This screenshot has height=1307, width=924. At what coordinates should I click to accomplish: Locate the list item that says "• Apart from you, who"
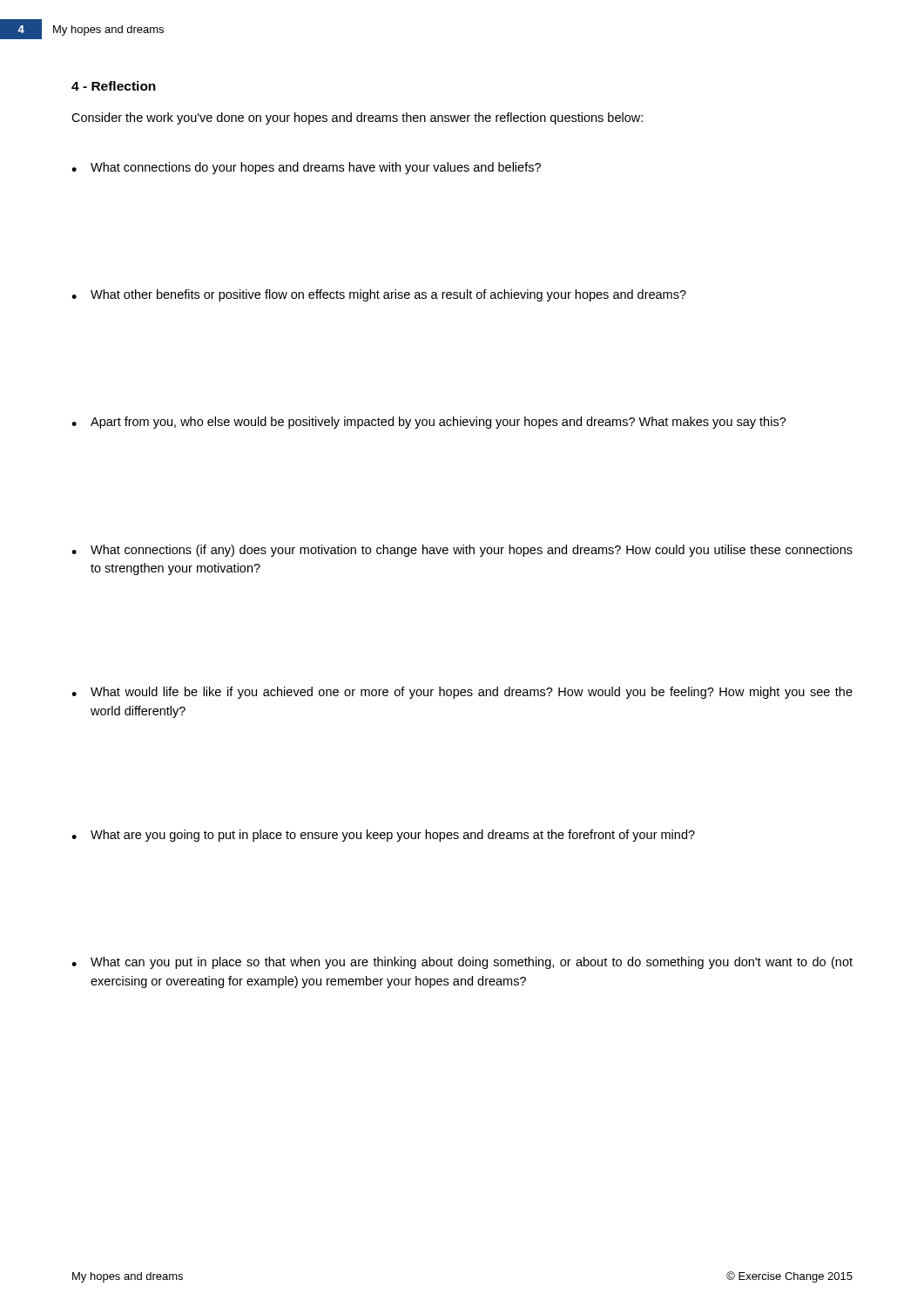tap(429, 425)
